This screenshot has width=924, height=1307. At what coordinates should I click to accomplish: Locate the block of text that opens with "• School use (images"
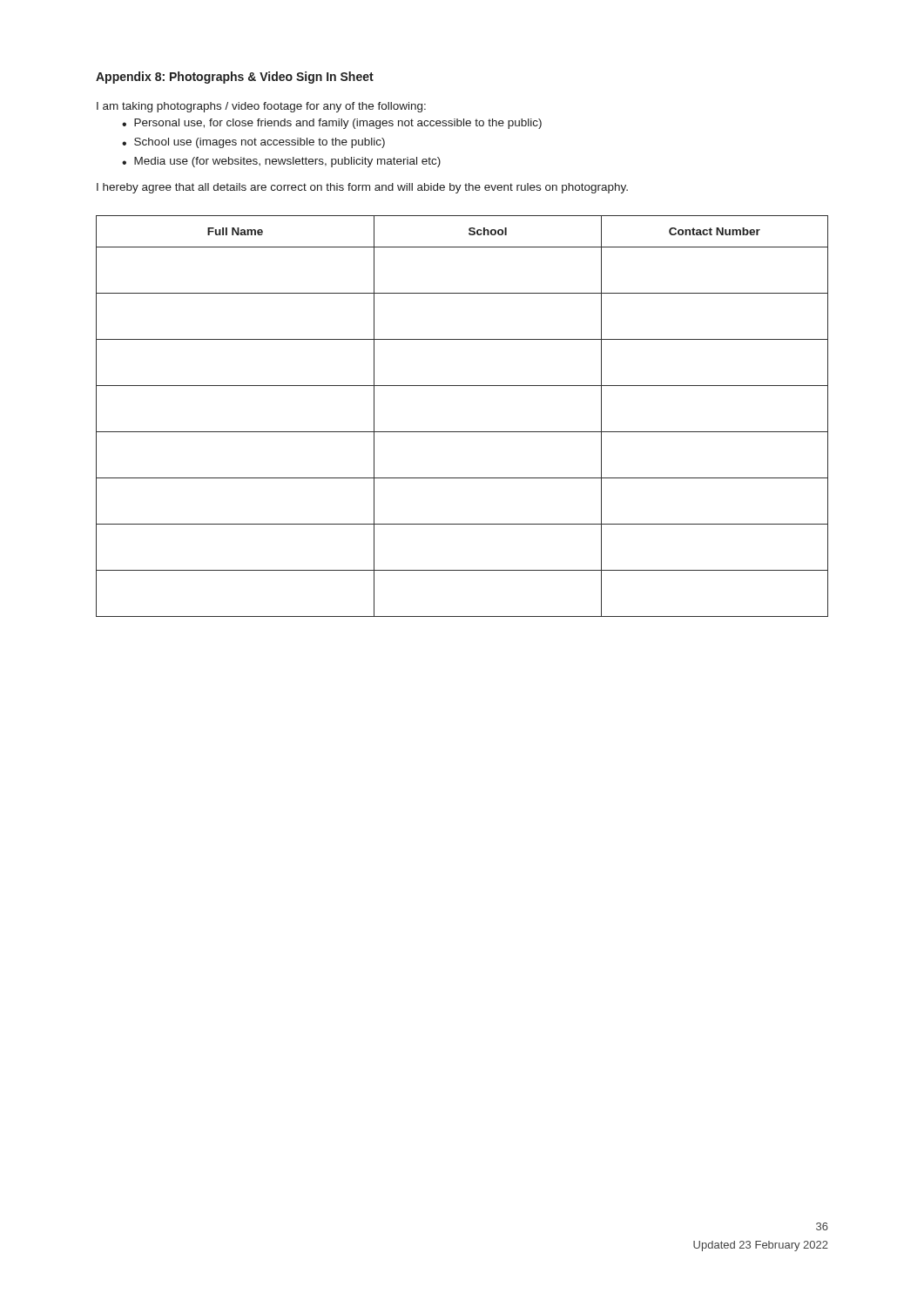coord(254,144)
